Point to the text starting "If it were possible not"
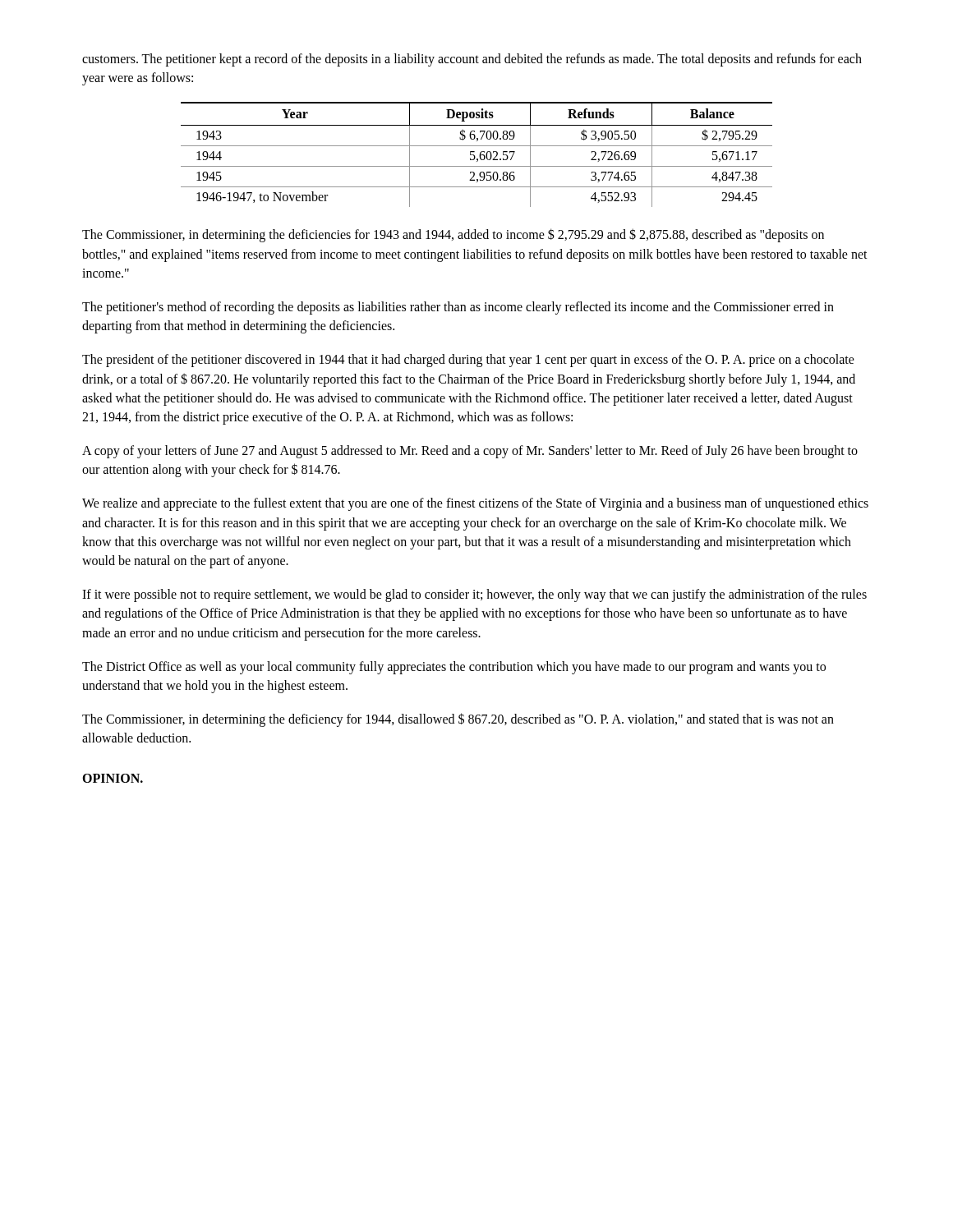This screenshot has height=1232, width=953. 474,613
